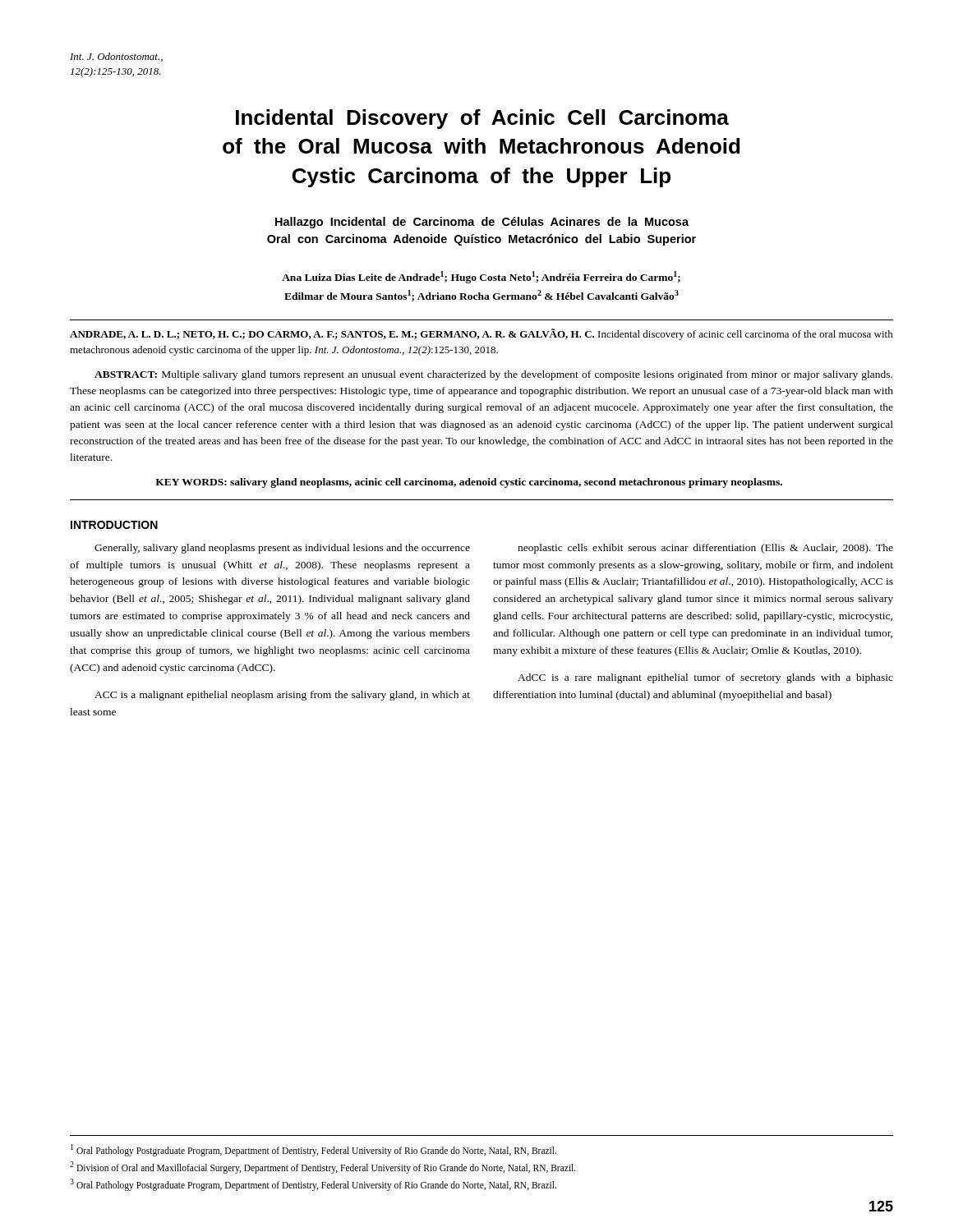Point to the passage starting "KEY WORDS: salivary"
This screenshot has height=1232, width=963.
pyautogui.click(x=439, y=482)
